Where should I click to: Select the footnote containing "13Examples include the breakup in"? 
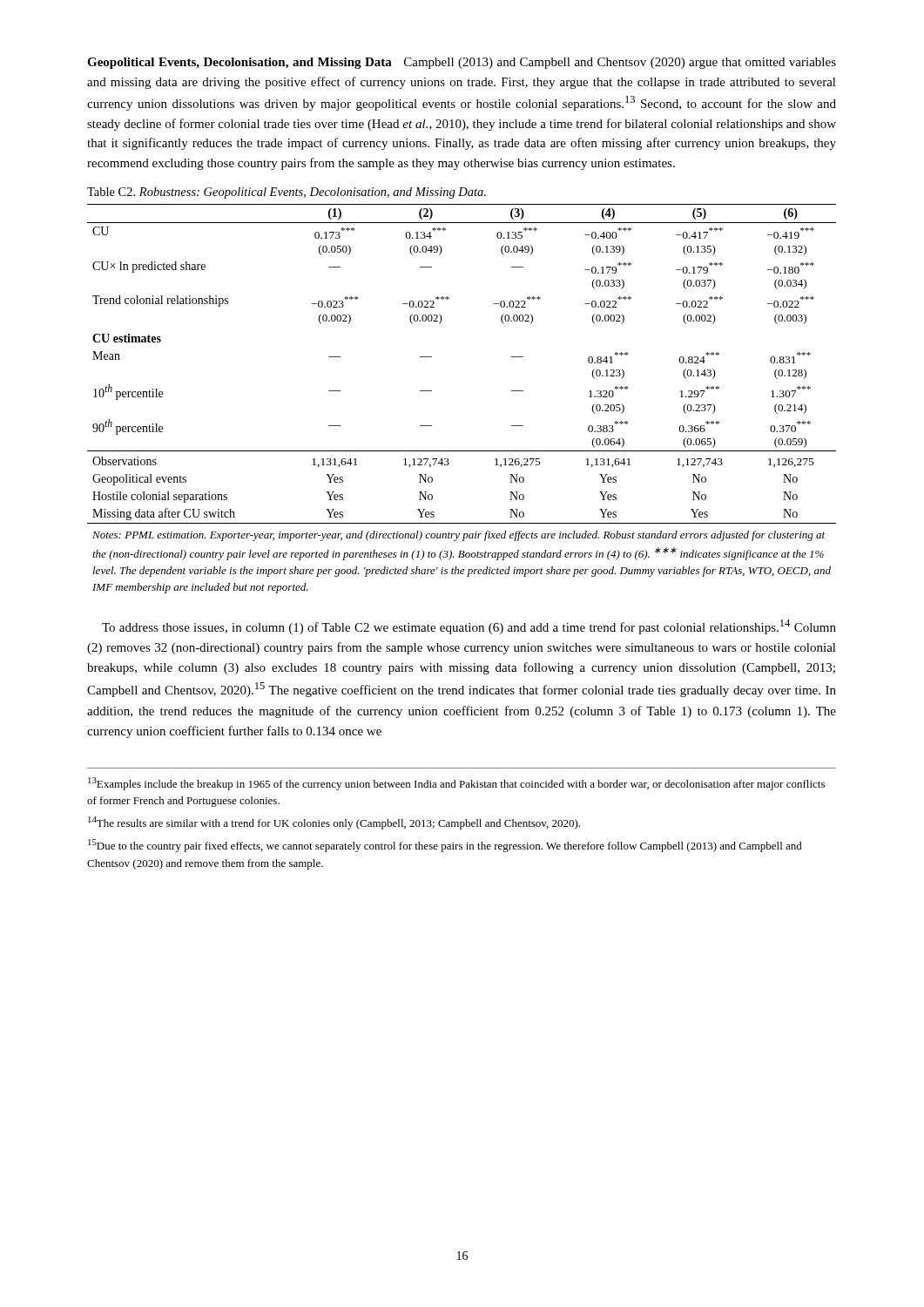[456, 791]
